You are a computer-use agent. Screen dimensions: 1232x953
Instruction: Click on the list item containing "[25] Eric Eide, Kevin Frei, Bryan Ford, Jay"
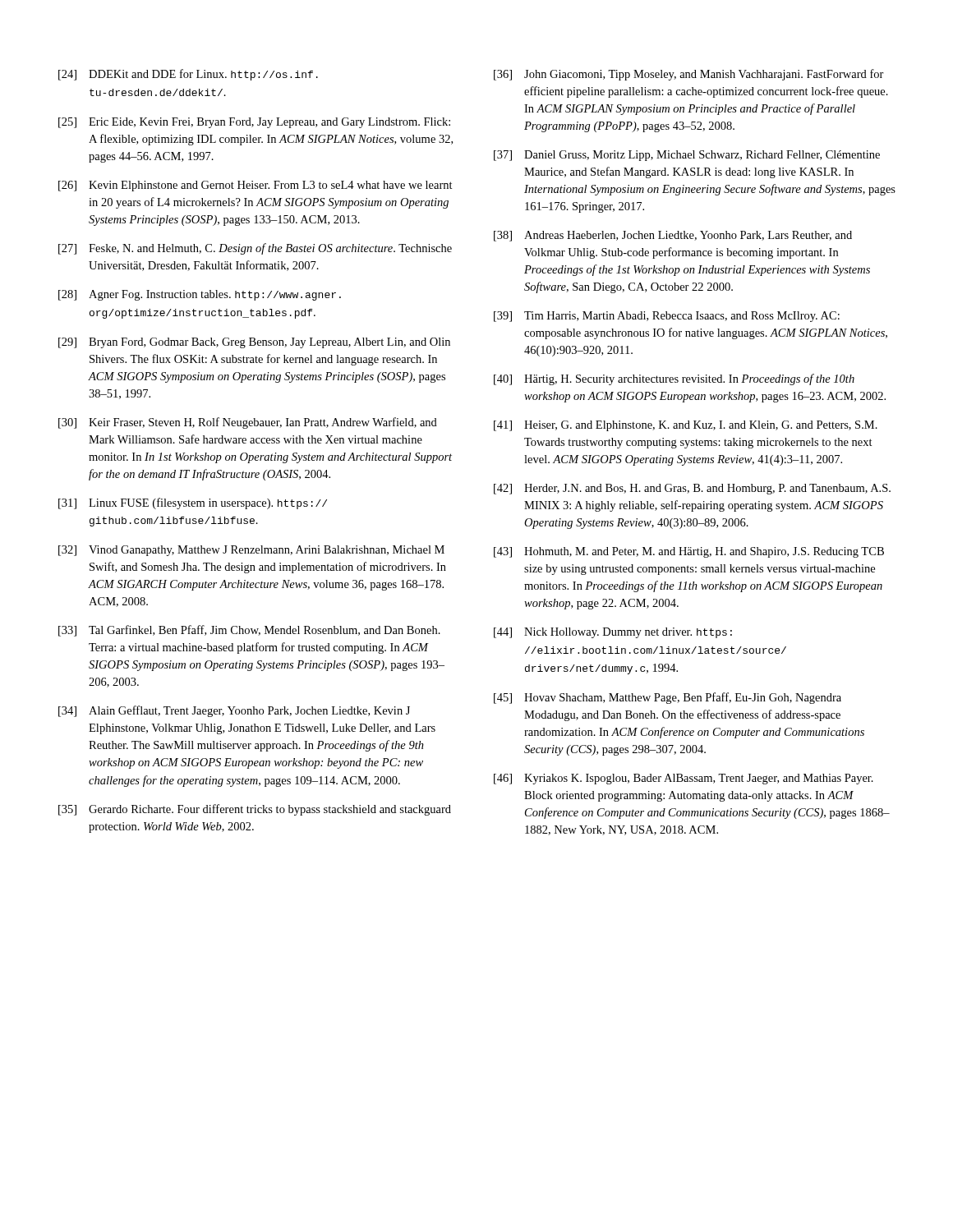(259, 139)
